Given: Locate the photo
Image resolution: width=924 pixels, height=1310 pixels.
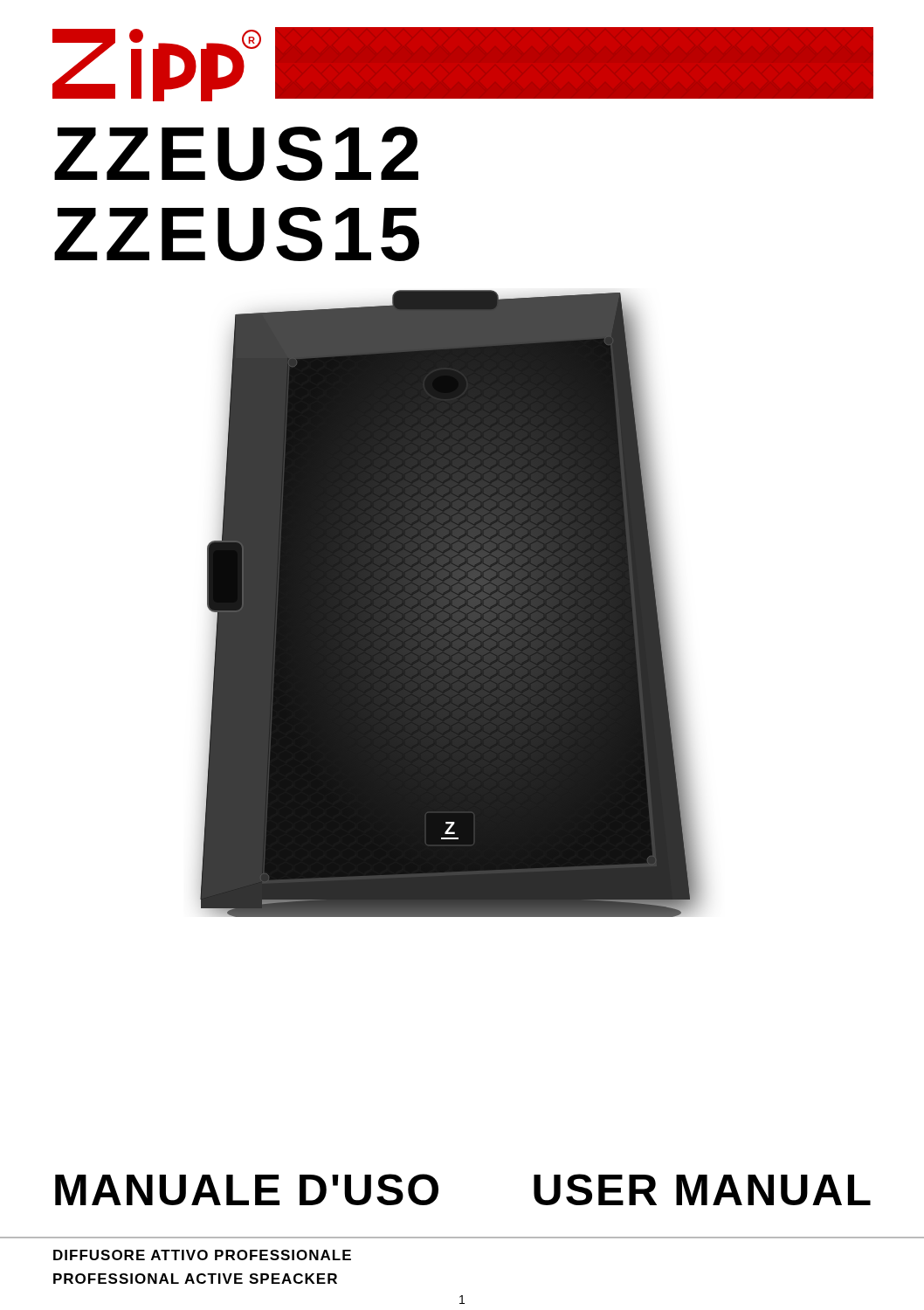Looking at the screenshot, I should pos(454,603).
